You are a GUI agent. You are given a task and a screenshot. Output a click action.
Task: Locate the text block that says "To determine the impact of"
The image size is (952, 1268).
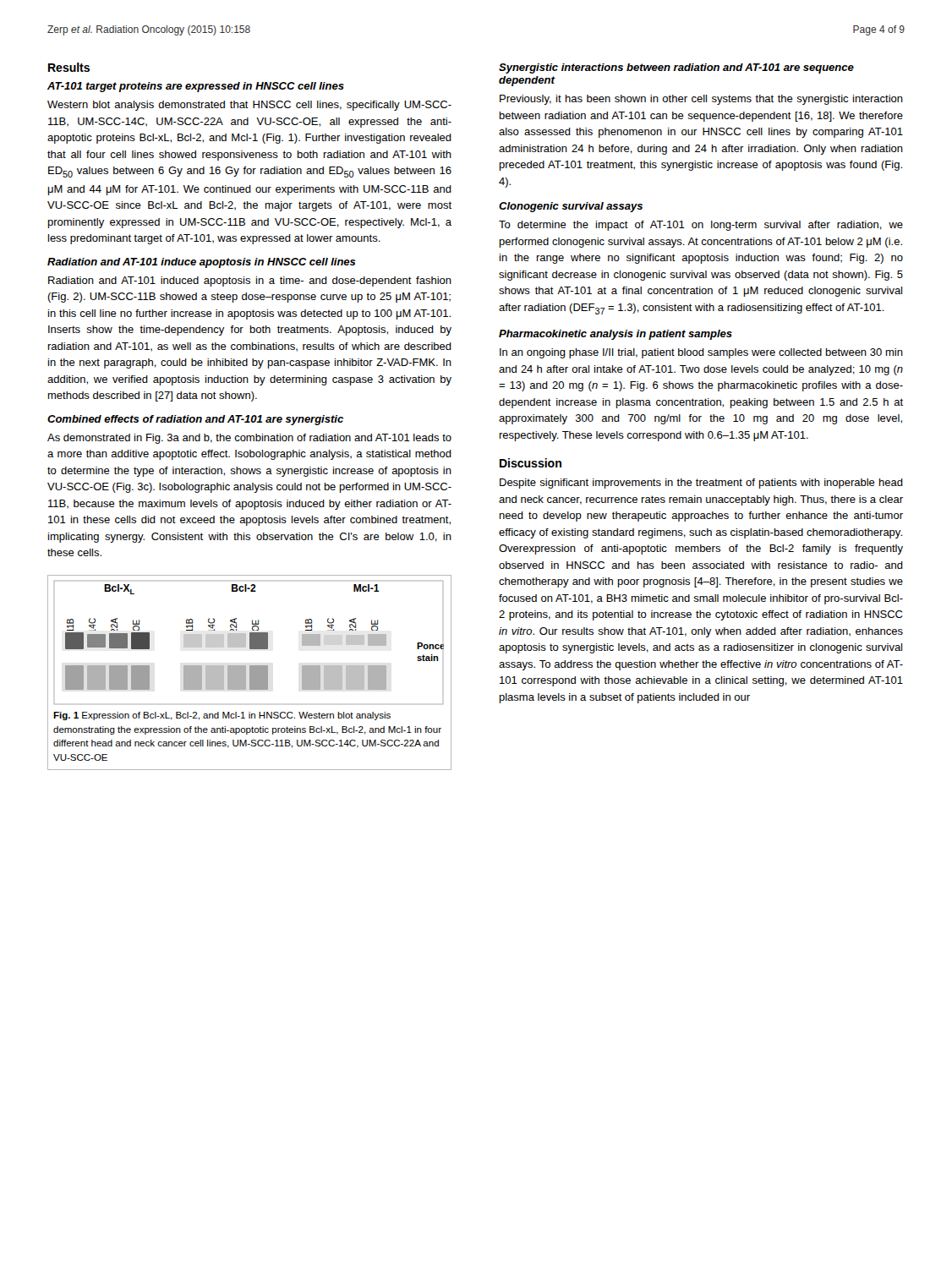(701, 267)
